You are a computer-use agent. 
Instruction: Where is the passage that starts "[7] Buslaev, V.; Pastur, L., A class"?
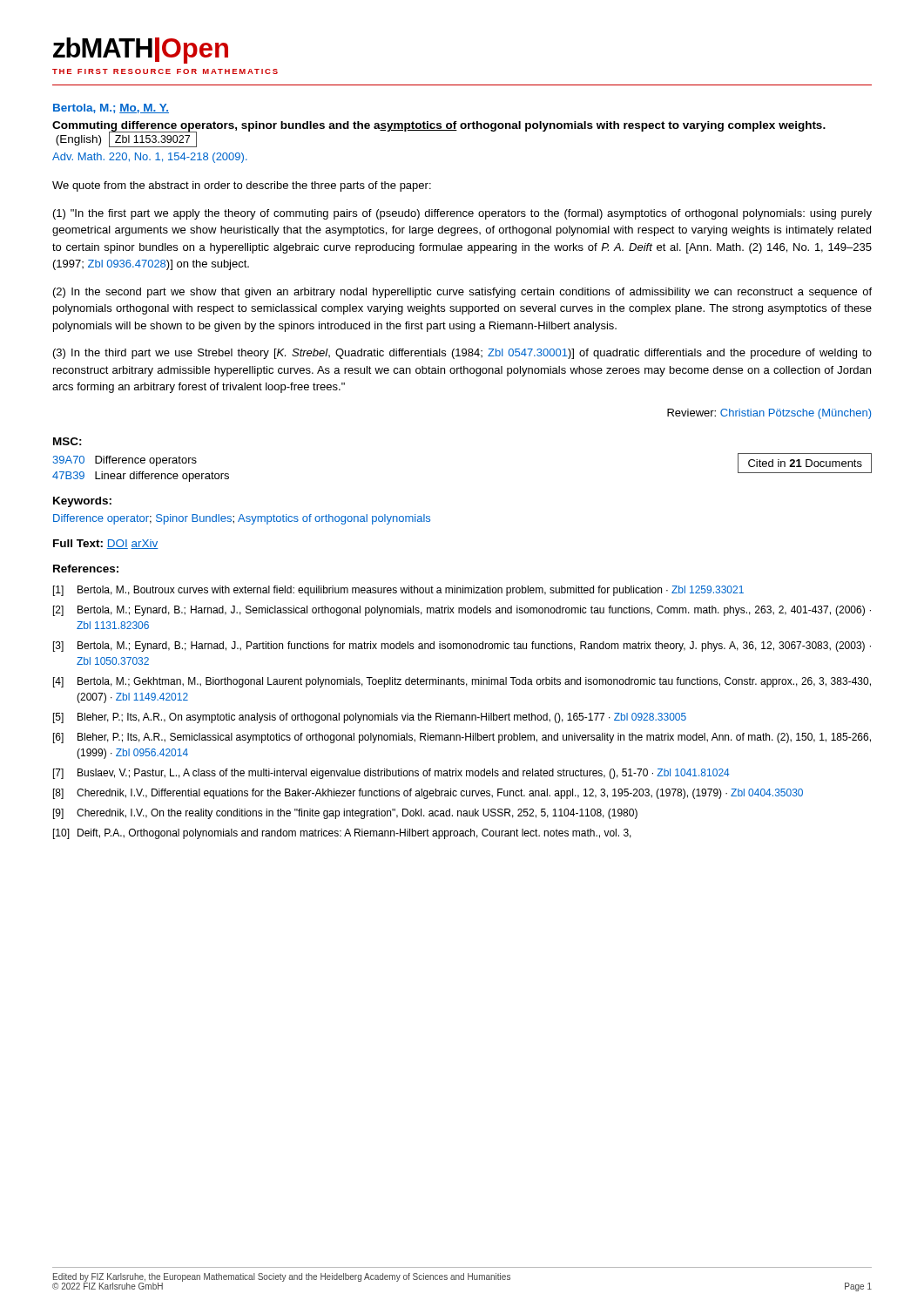(x=462, y=772)
